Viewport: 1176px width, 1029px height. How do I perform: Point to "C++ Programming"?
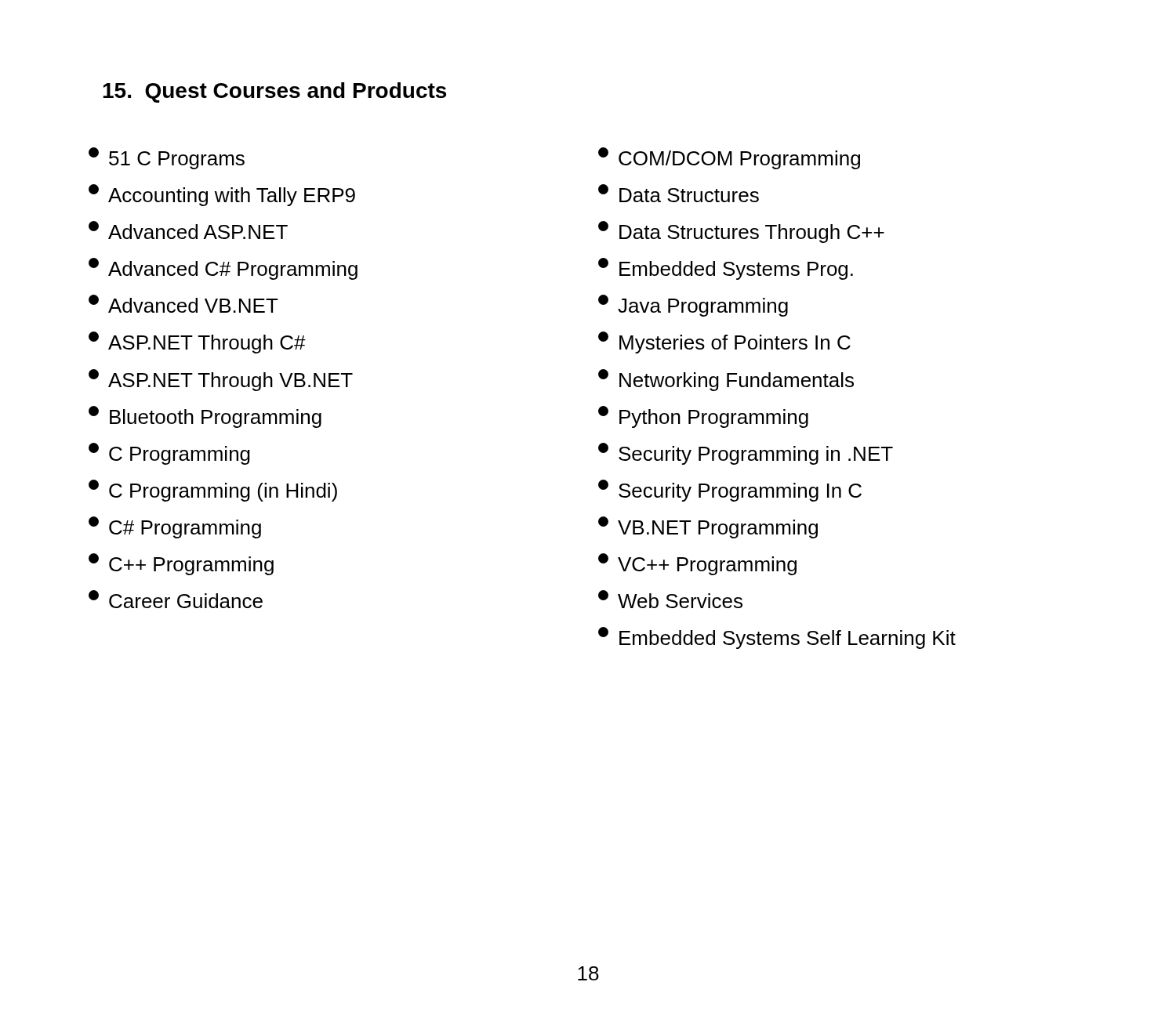coord(181,564)
